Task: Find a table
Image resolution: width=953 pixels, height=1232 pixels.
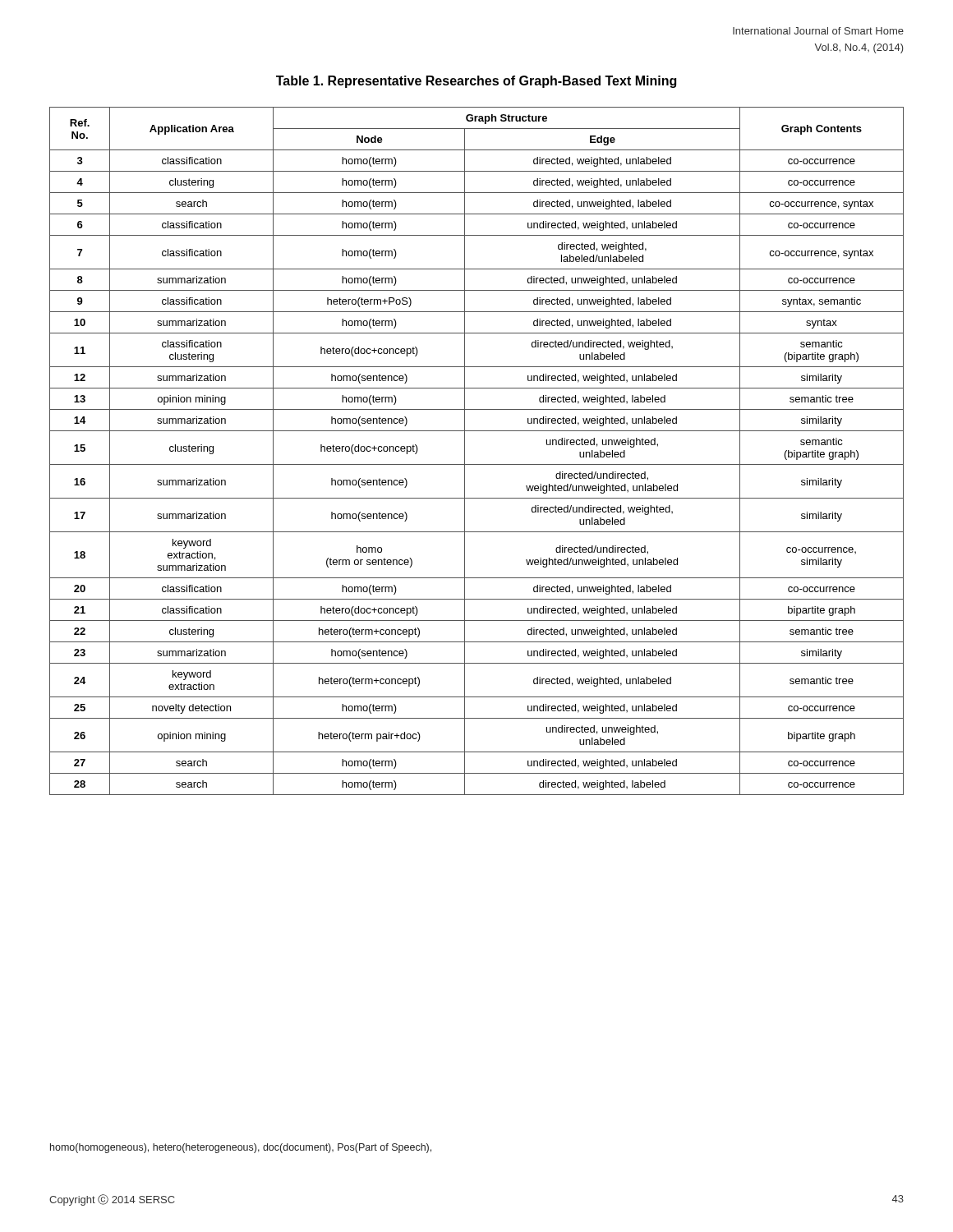Action: click(476, 451)
